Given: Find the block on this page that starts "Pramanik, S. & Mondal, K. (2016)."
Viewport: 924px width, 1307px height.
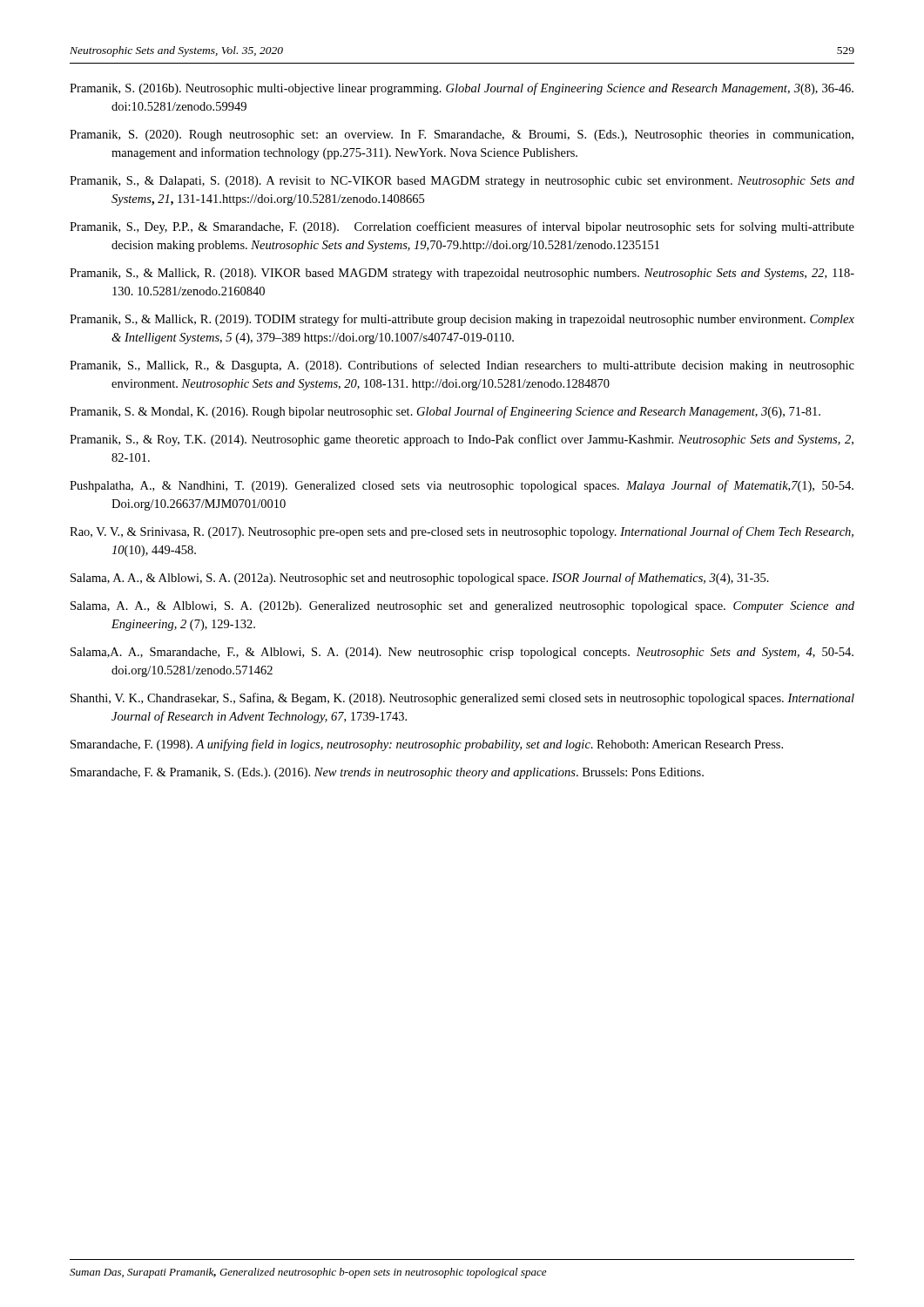Looking at the screenshot, I should [445, 411].
